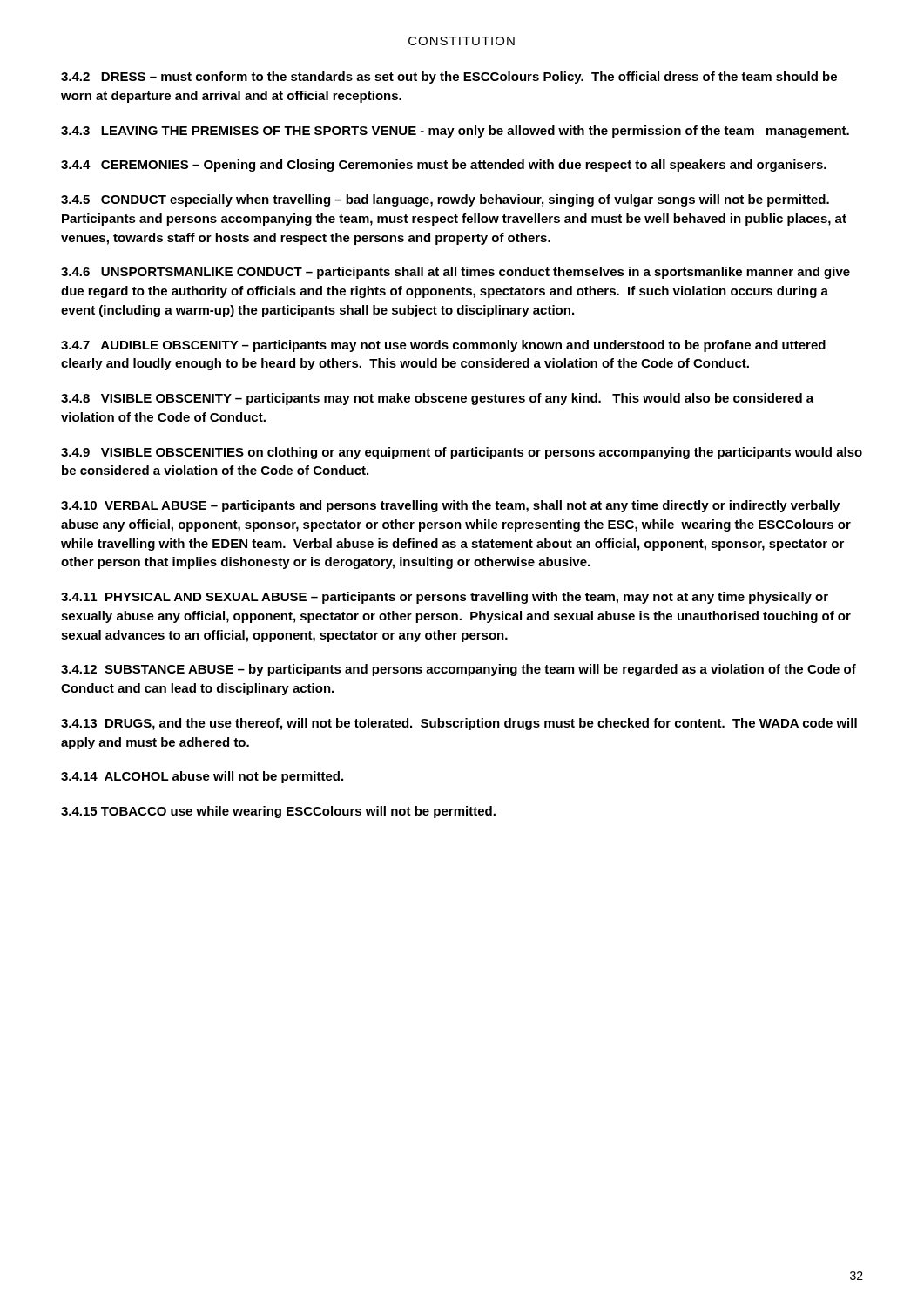Screen dimensions: 1307x924
Task: Locate the text block containing "4.2 DRESS – must conform to"
Action: 449,86
